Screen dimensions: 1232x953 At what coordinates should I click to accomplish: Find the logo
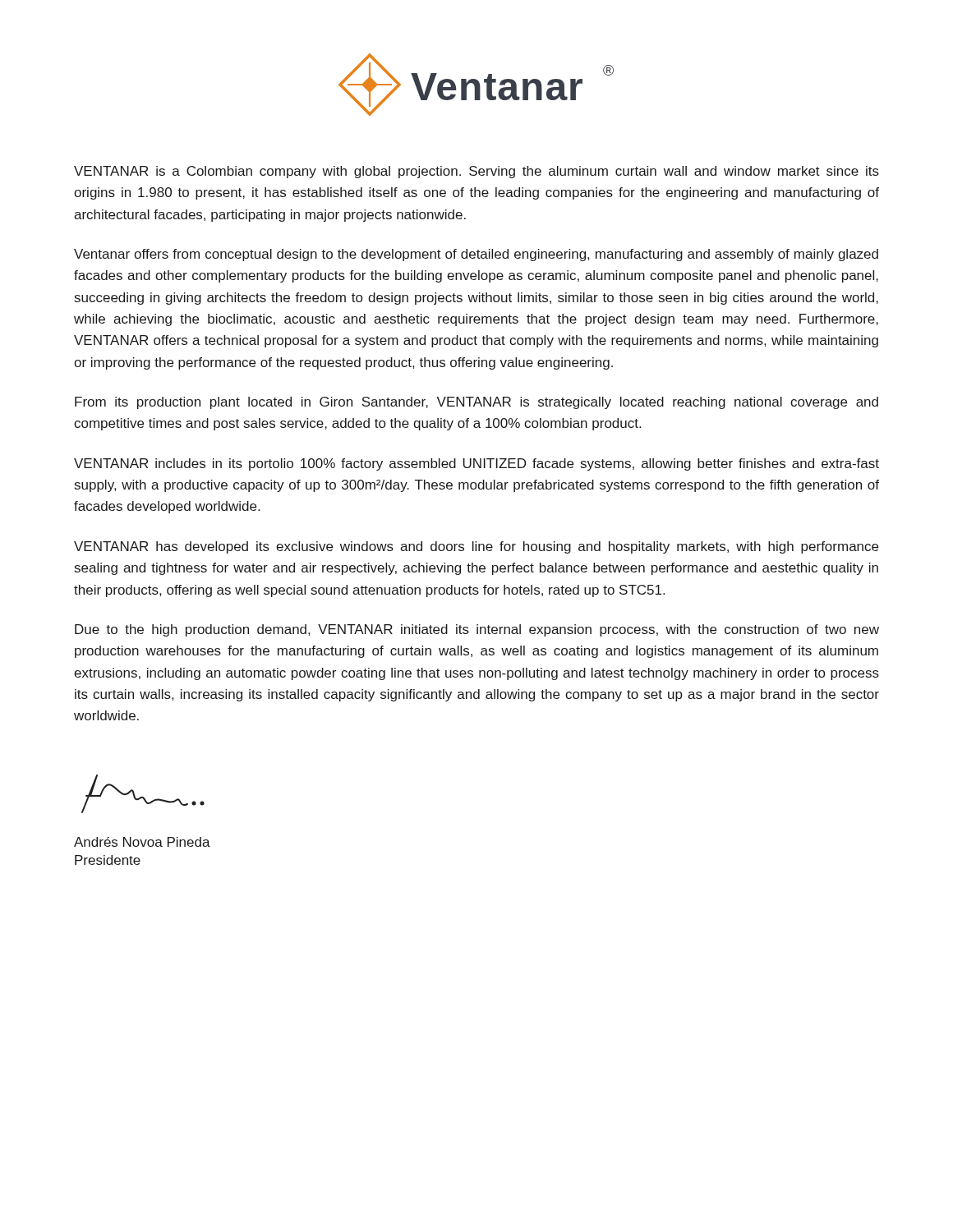476,88
